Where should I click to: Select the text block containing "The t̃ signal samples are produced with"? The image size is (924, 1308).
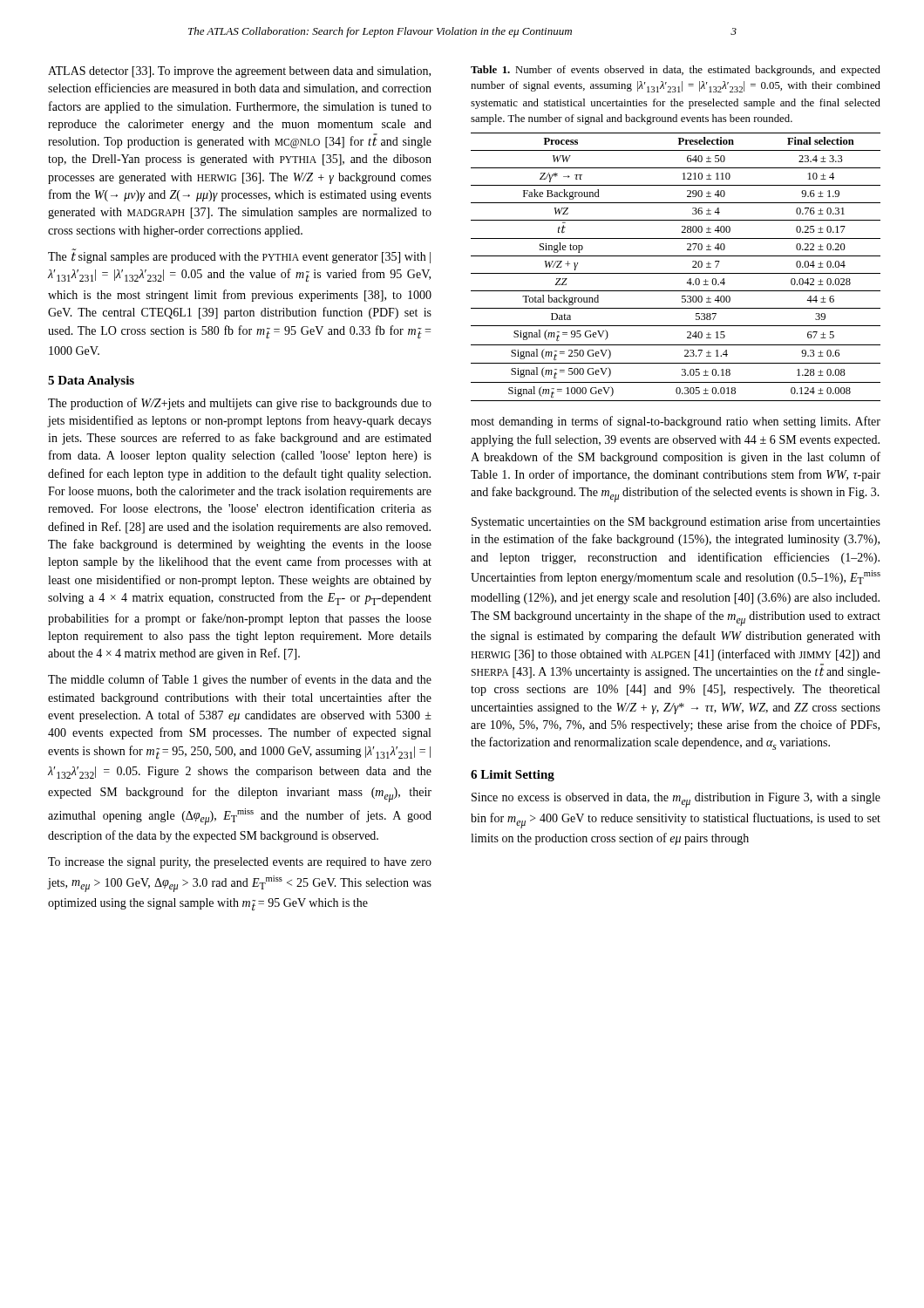coord(240,305)
